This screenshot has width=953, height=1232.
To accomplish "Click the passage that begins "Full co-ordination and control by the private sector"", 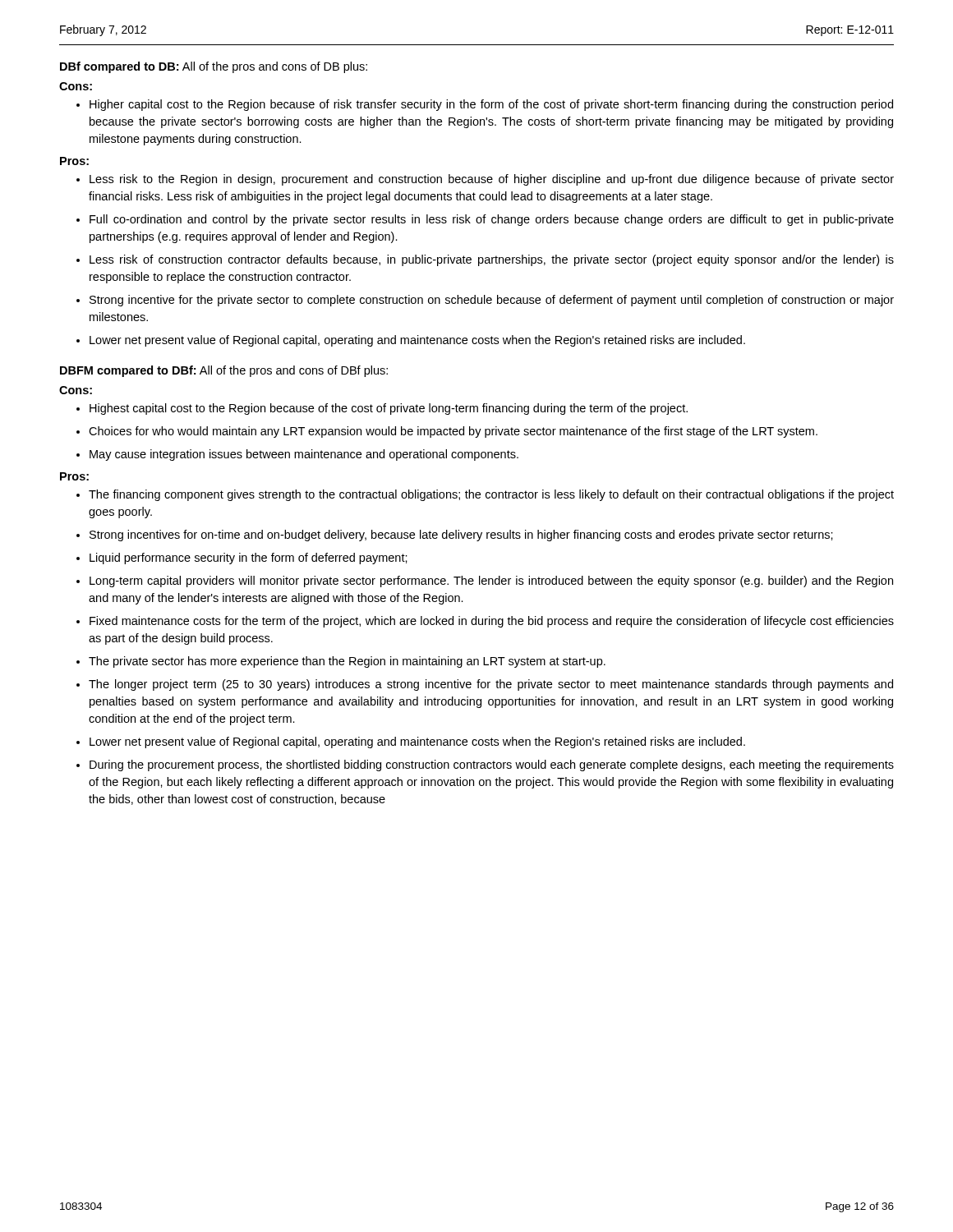I will pyautogui.click(x=491, y=228).
